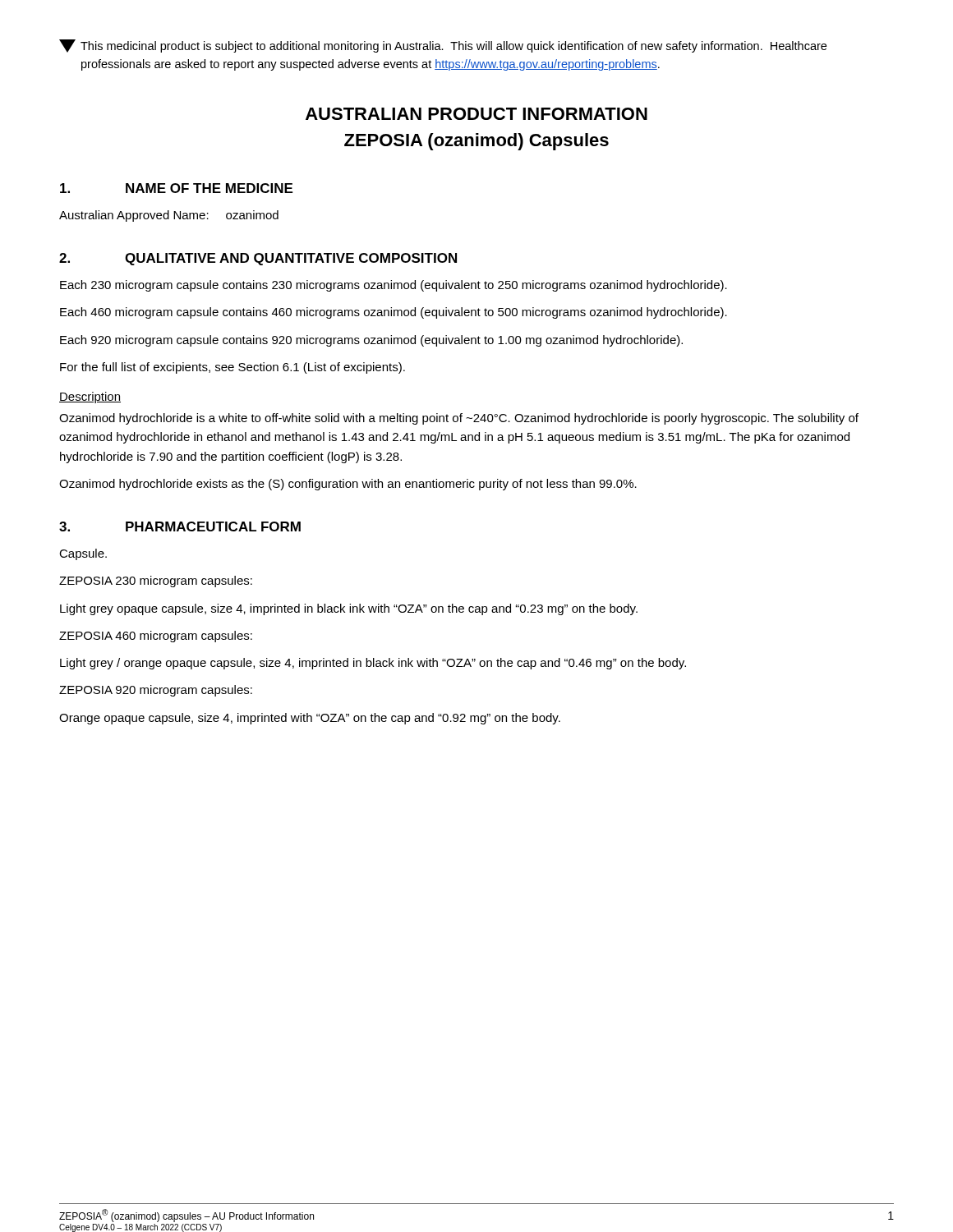
Task: Point to the block starting "Each 460 microgram capsule contains"
Action: point(393,312)
